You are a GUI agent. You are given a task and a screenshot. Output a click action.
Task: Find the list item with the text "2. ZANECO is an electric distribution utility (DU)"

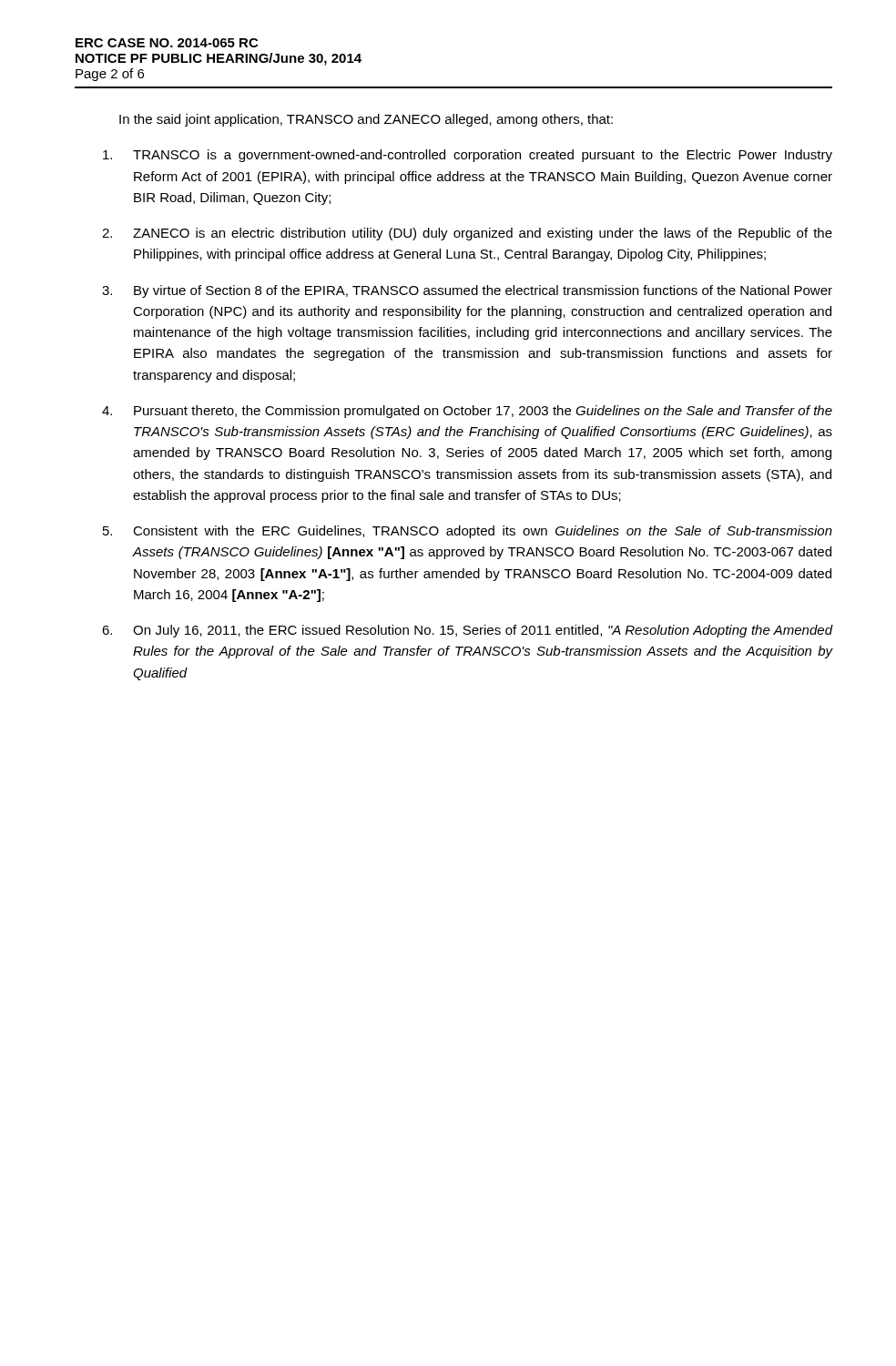[x=467, y=243]
